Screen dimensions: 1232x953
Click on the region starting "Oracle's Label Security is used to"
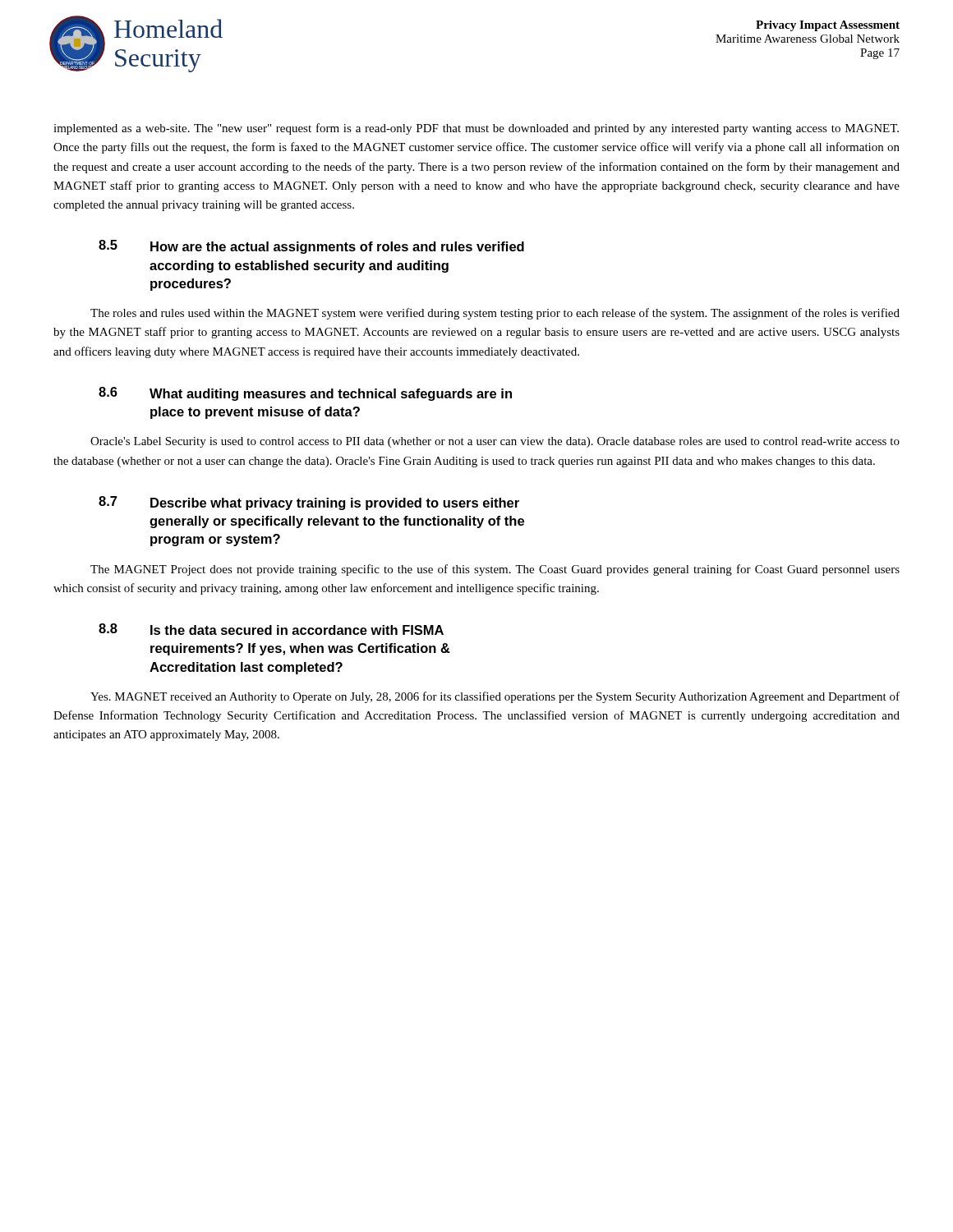(x=476, y=451)
